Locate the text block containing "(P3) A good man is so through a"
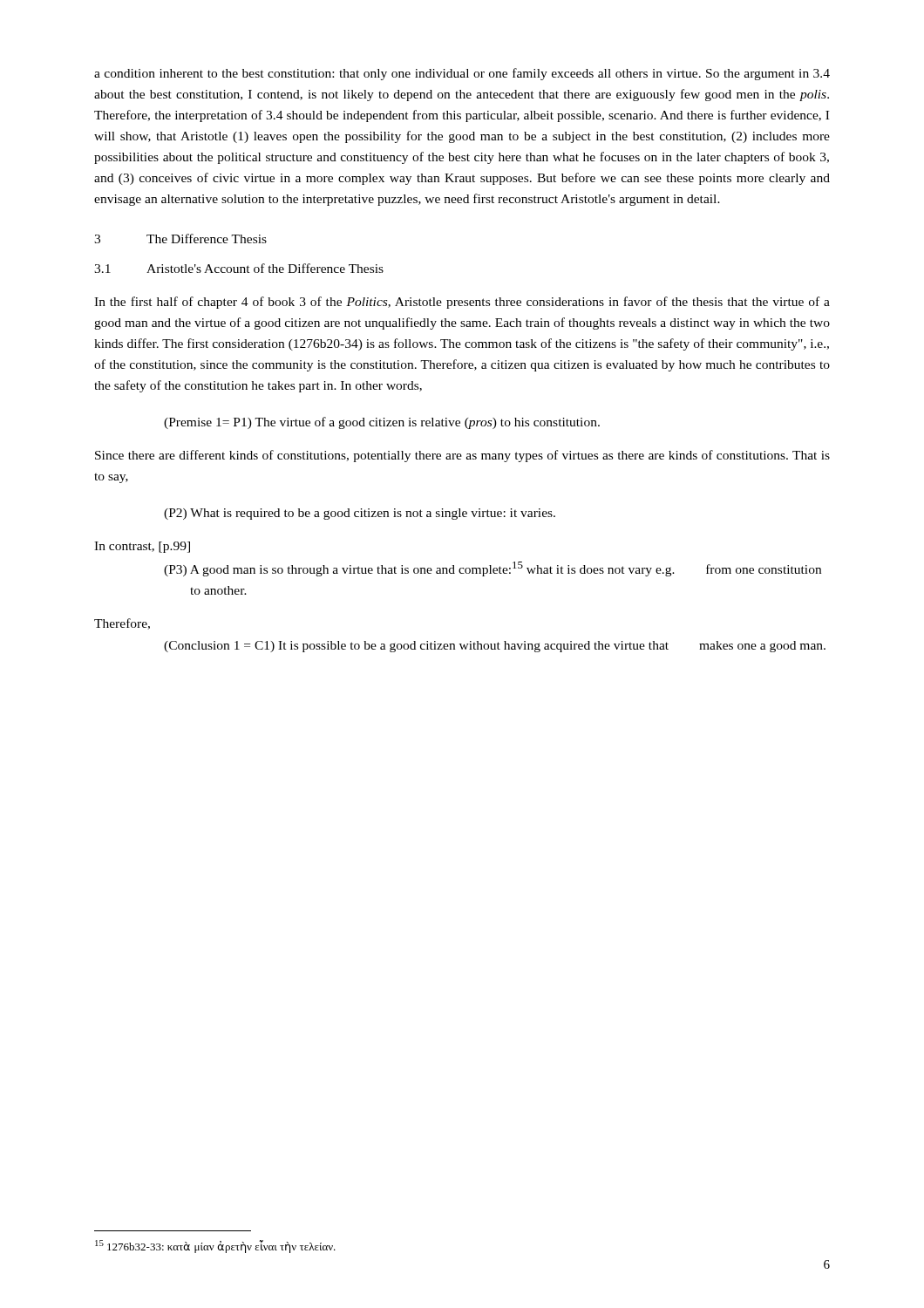Image resolution: width=924 pixels, height=1308 pixels. coord(497,579)
